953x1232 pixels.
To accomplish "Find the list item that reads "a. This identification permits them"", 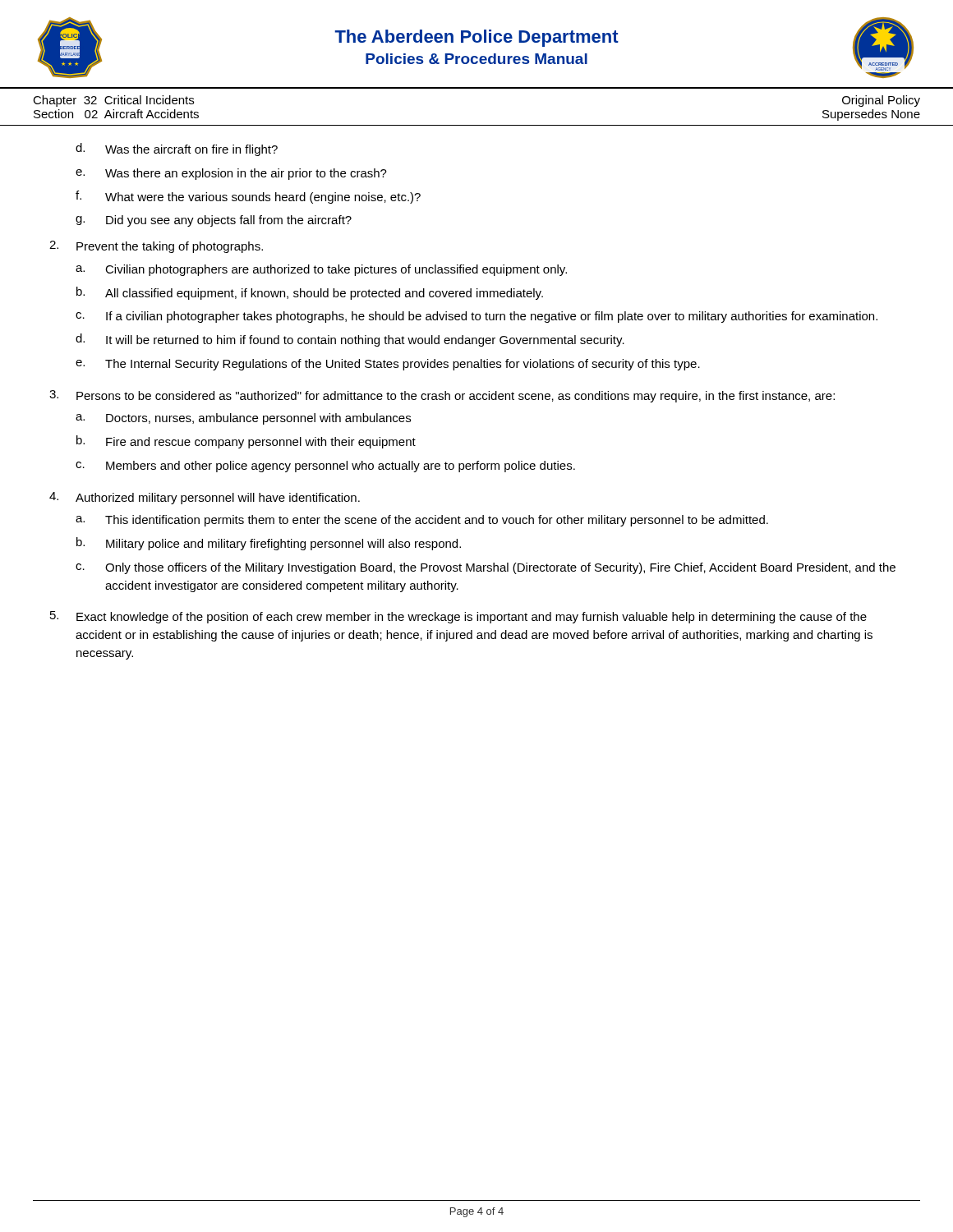I will click(490, 520).
